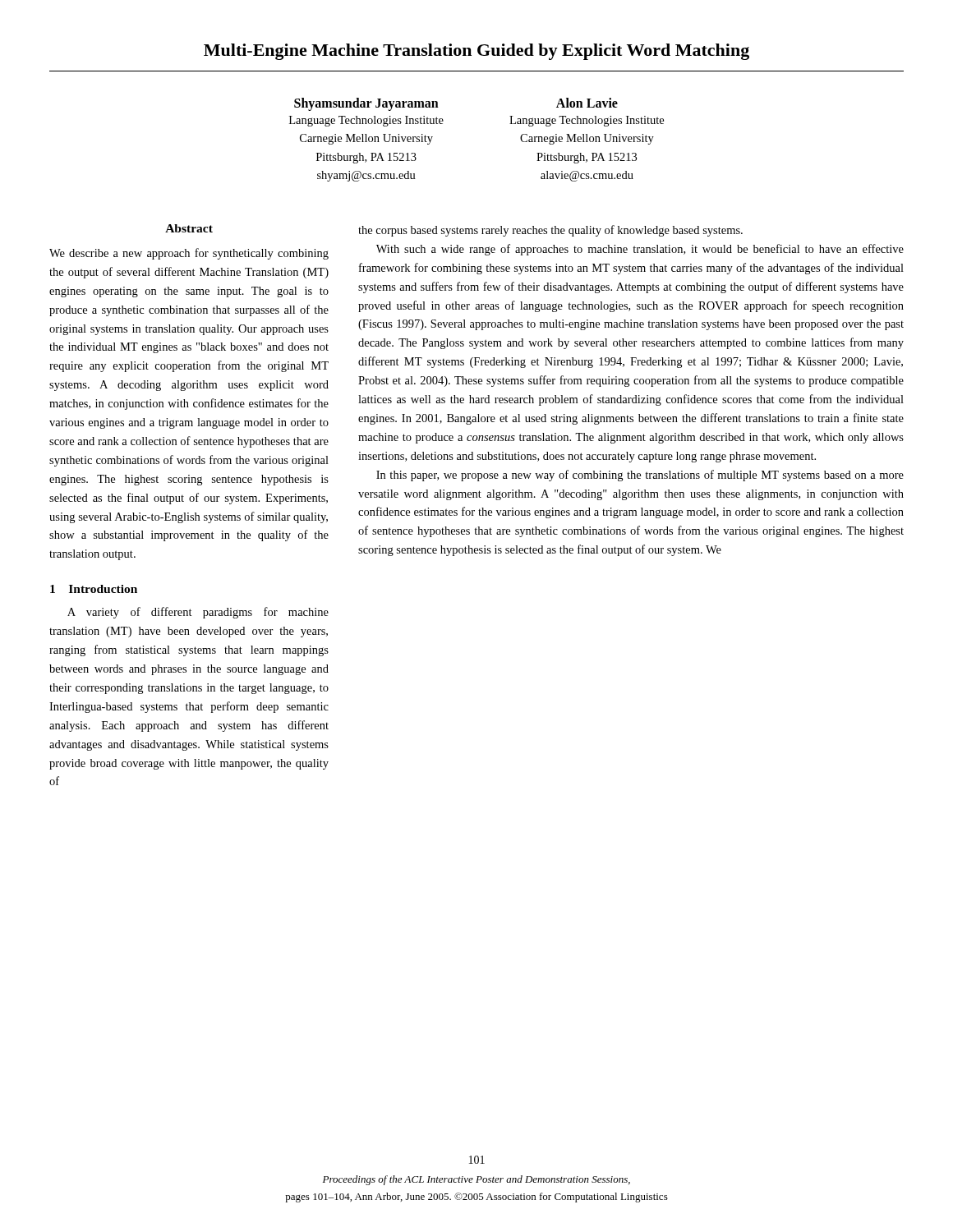Point to the block beginning "We describe a new approach for synthetically combining"
This screenshot has height=1232, width=953.
click(x=189, y=403)
